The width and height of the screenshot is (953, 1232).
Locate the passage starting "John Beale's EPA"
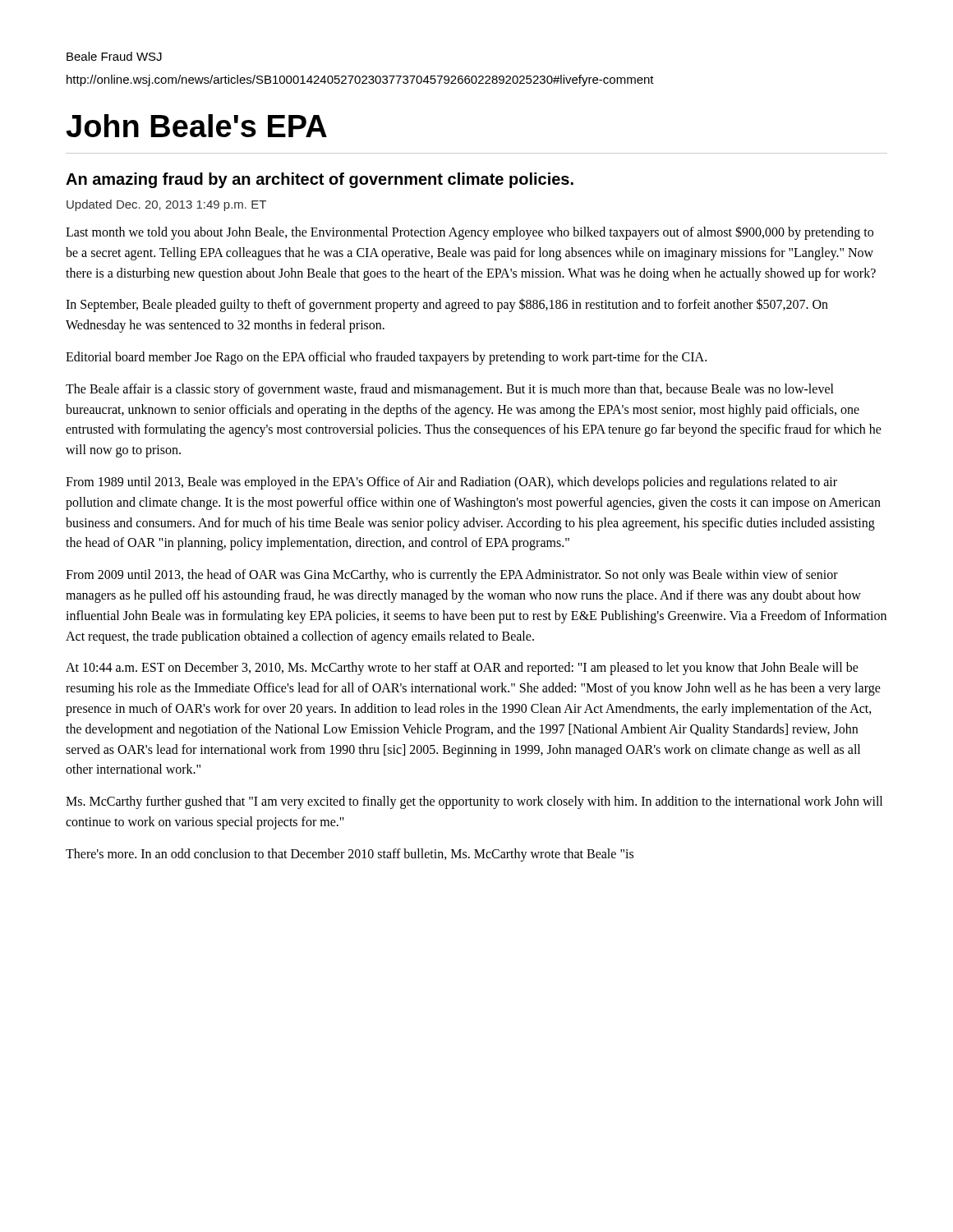[196, 126]
